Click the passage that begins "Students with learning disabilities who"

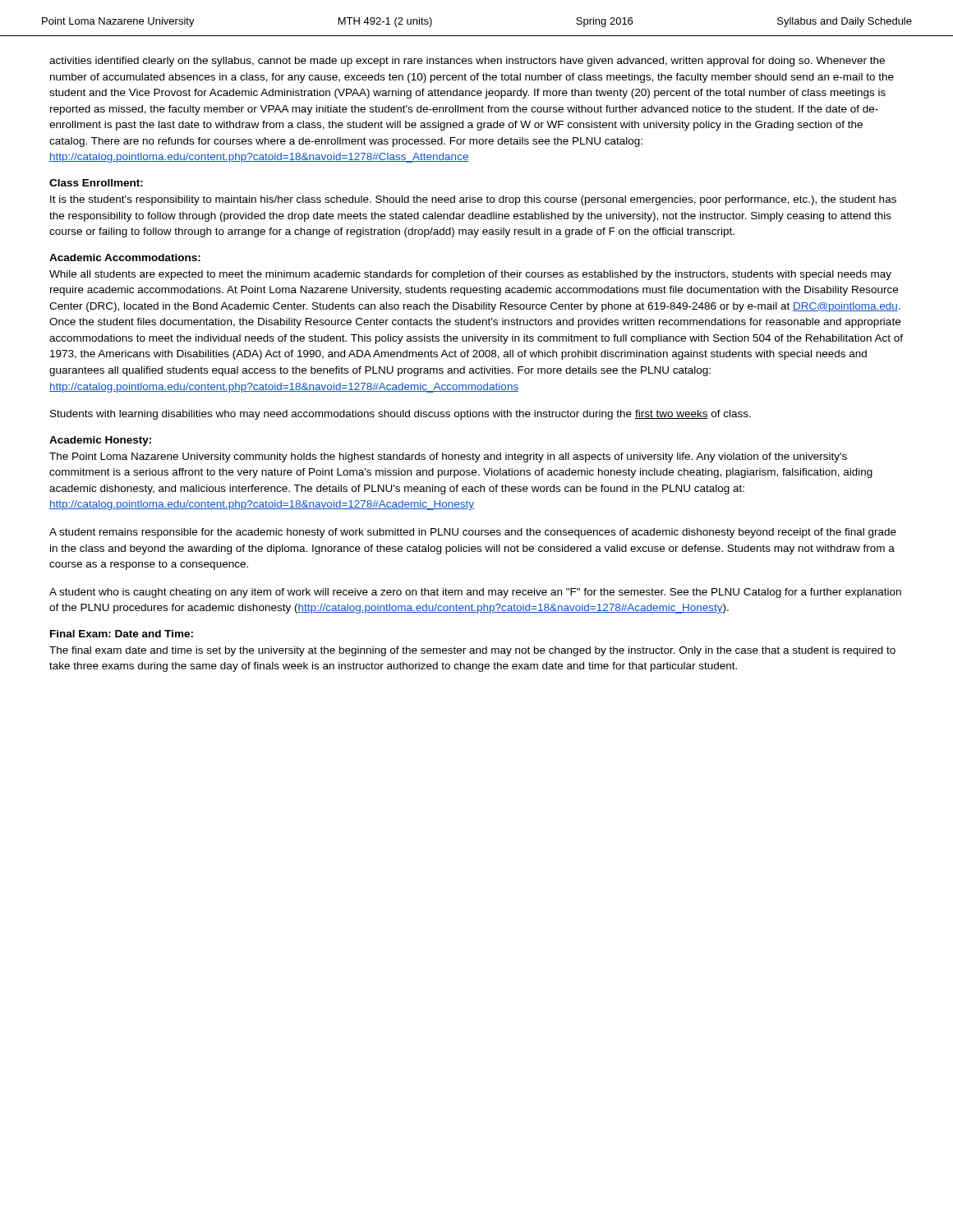400,414
